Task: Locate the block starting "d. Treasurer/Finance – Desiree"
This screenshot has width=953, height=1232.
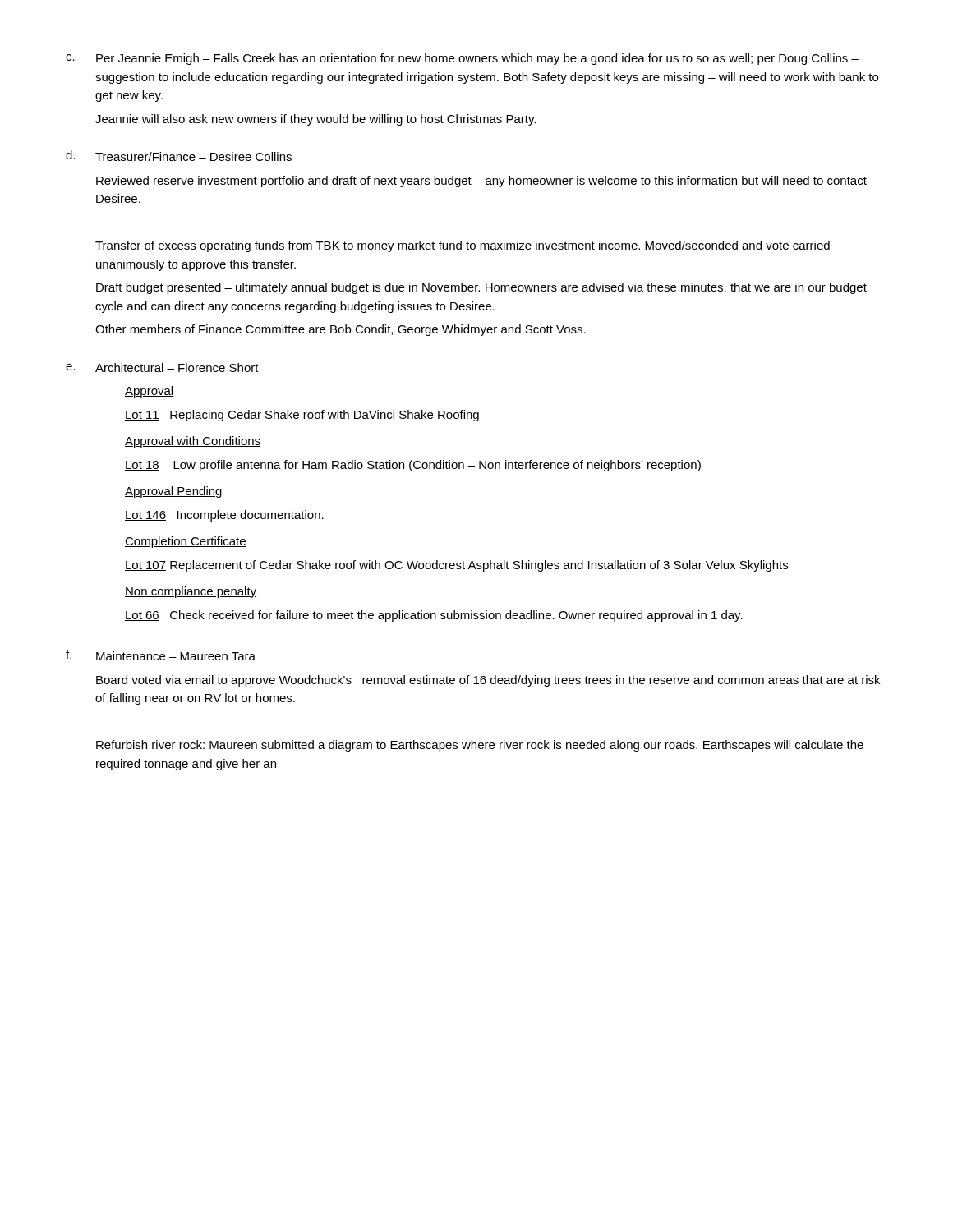Action: 476,246
